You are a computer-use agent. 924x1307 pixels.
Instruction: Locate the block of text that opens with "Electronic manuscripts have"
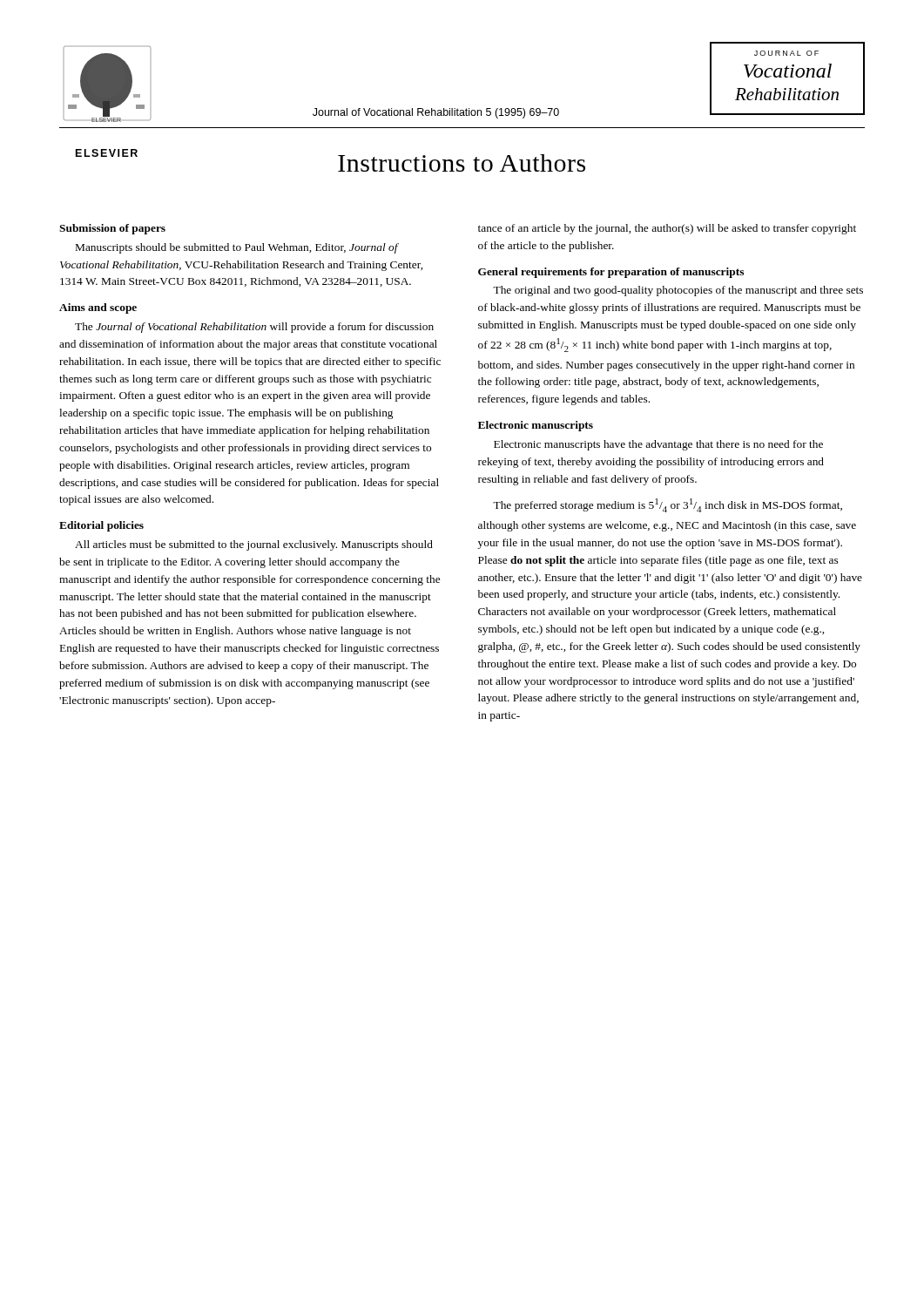(671, 580)
